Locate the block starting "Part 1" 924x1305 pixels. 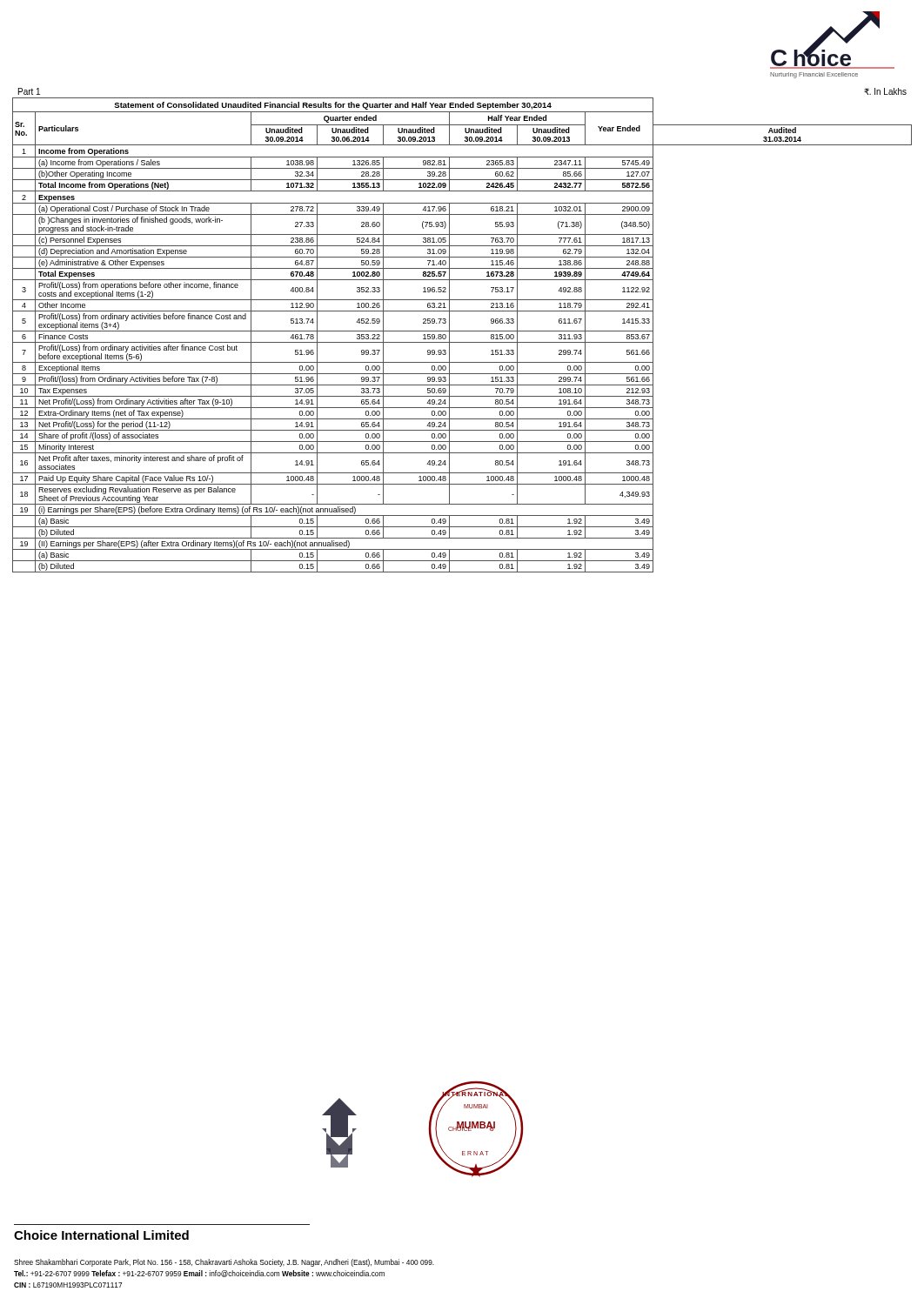29,92
